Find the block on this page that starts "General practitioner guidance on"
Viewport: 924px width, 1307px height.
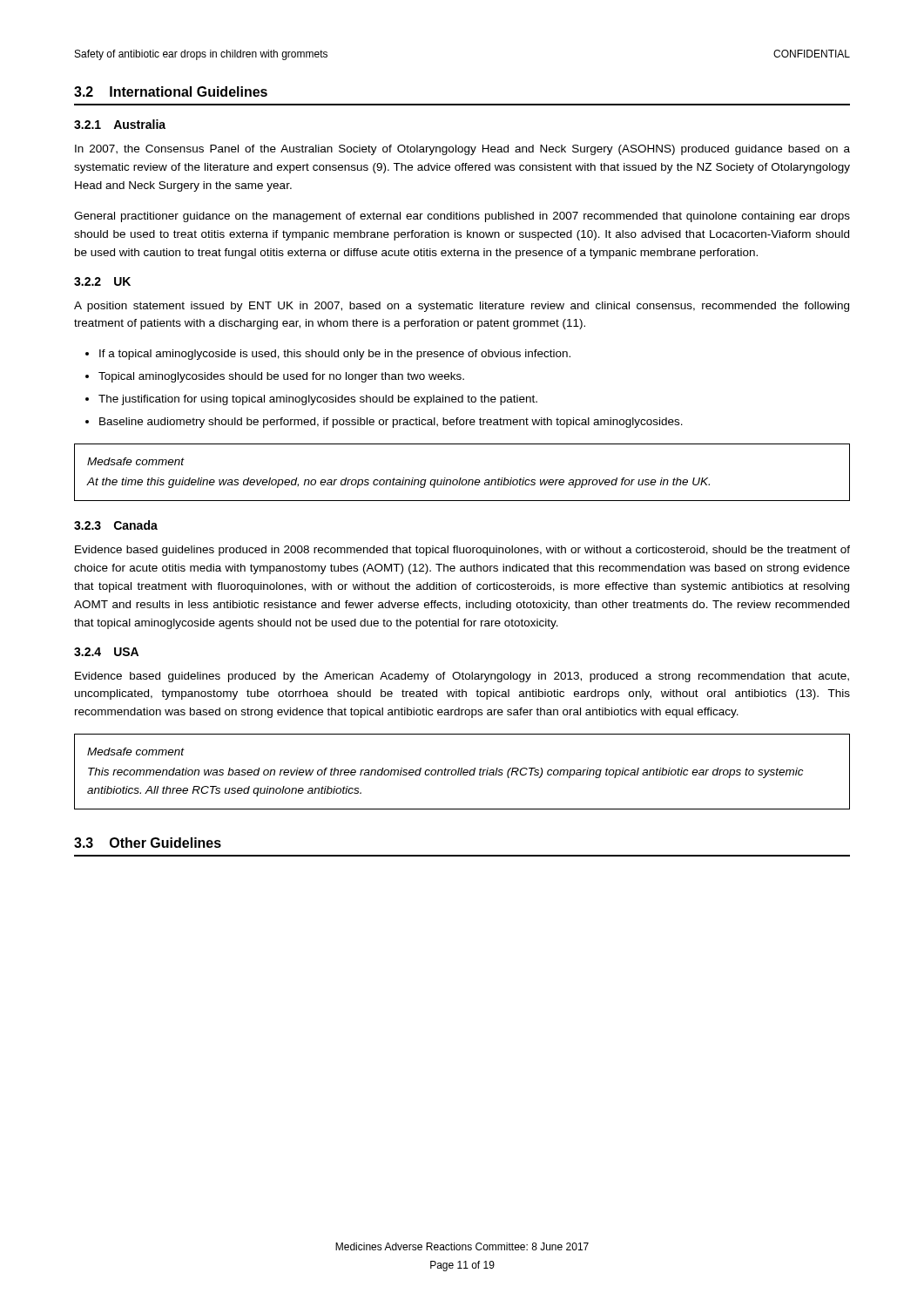462,234
